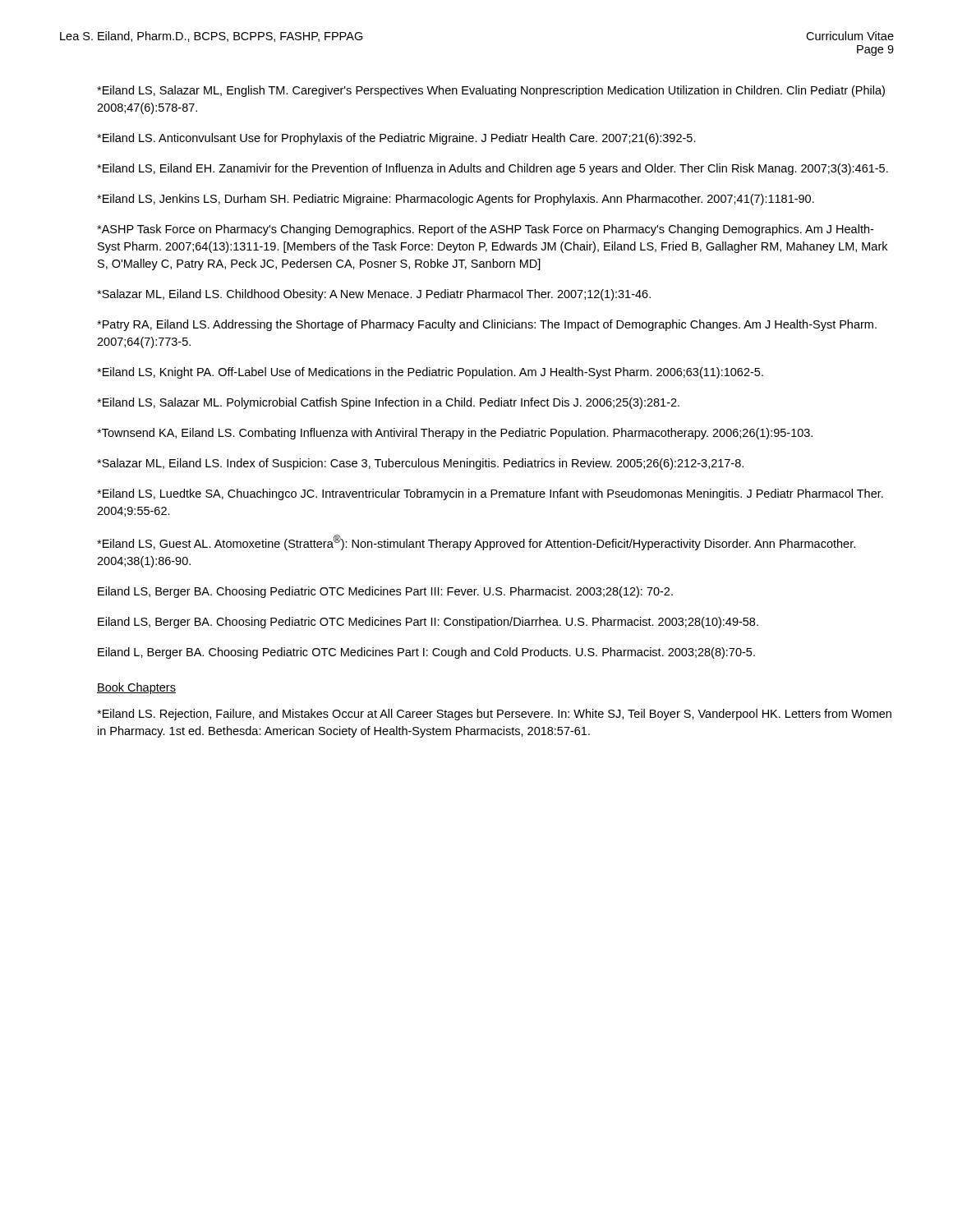Click on the list item with the text "*Patry RA, Eiland LS. Addressing the Shortage of"

(x=487, y=333)
